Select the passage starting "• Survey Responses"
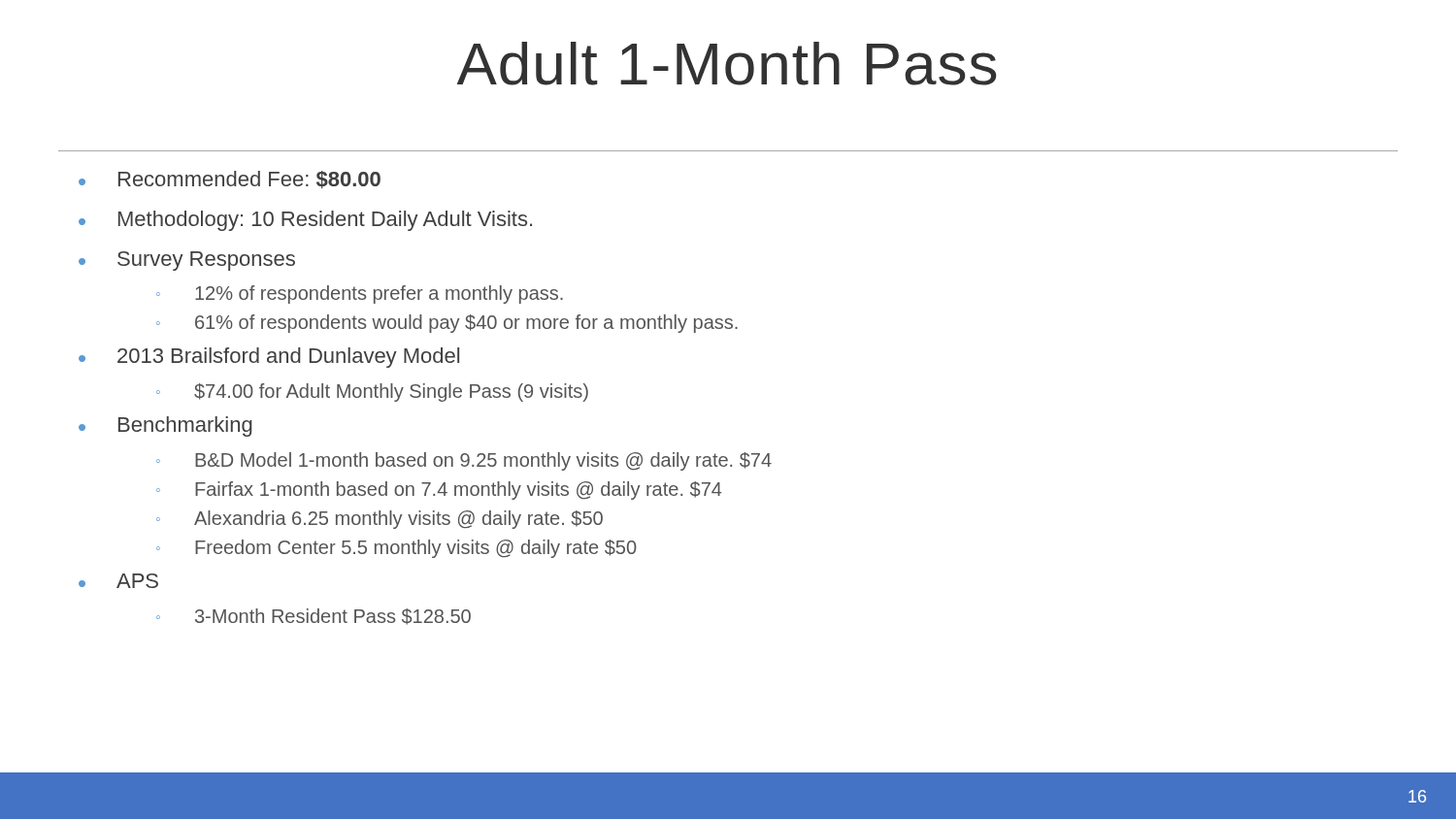Viewport: 1456px width, 819px height. (187, 261)
